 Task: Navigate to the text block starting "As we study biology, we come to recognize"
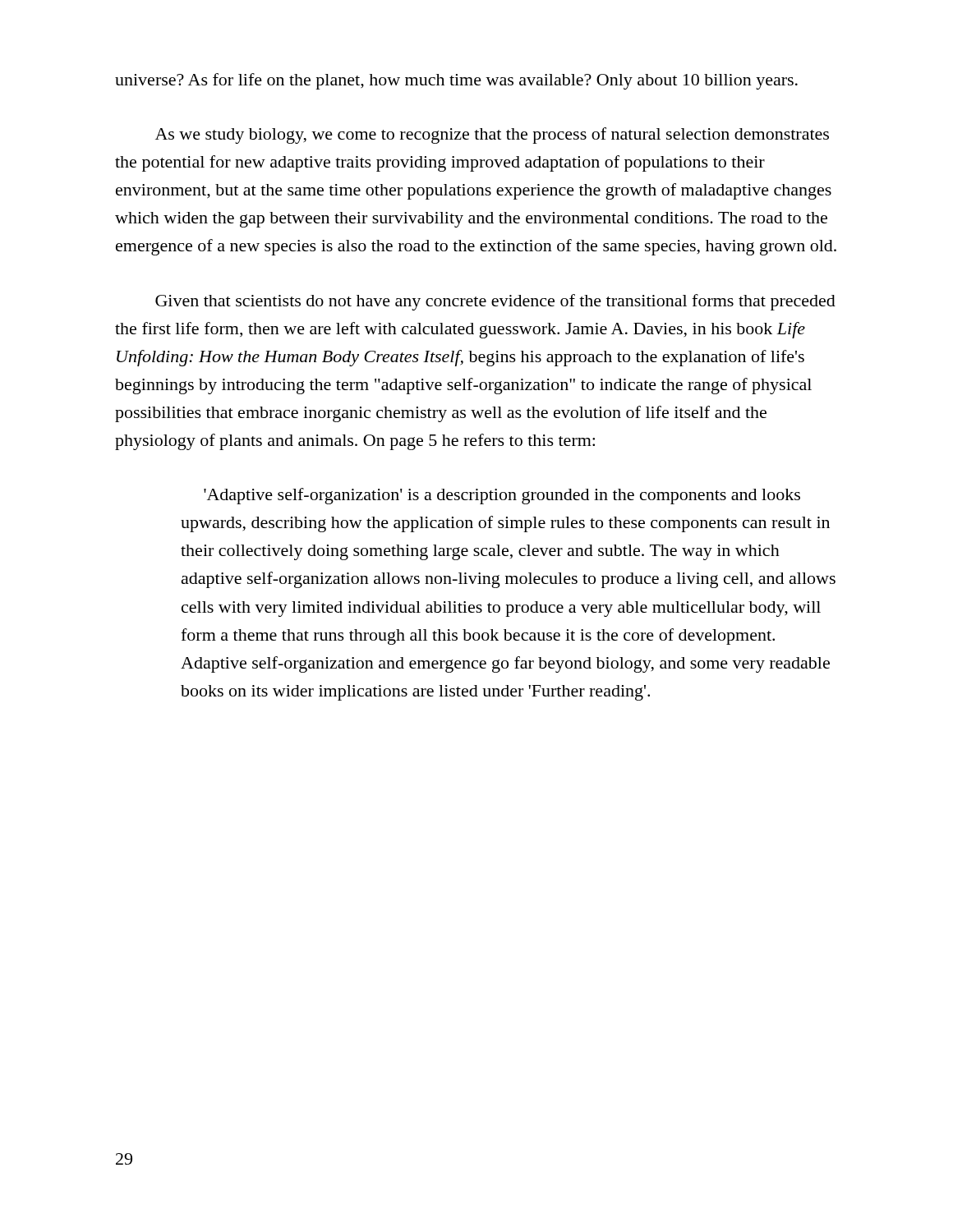click(476, 190)
